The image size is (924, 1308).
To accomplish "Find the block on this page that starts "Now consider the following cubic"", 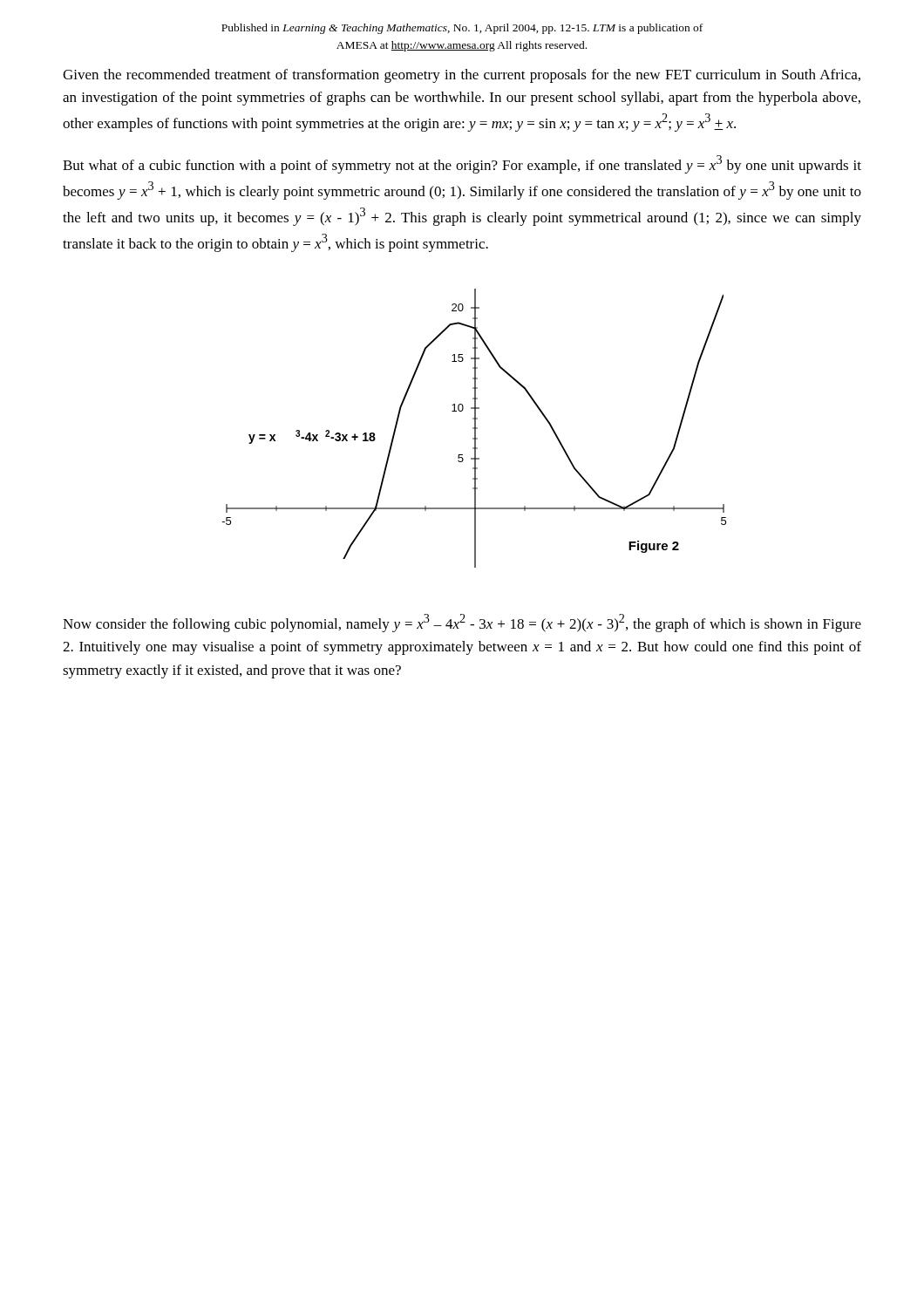I will 462,645.
